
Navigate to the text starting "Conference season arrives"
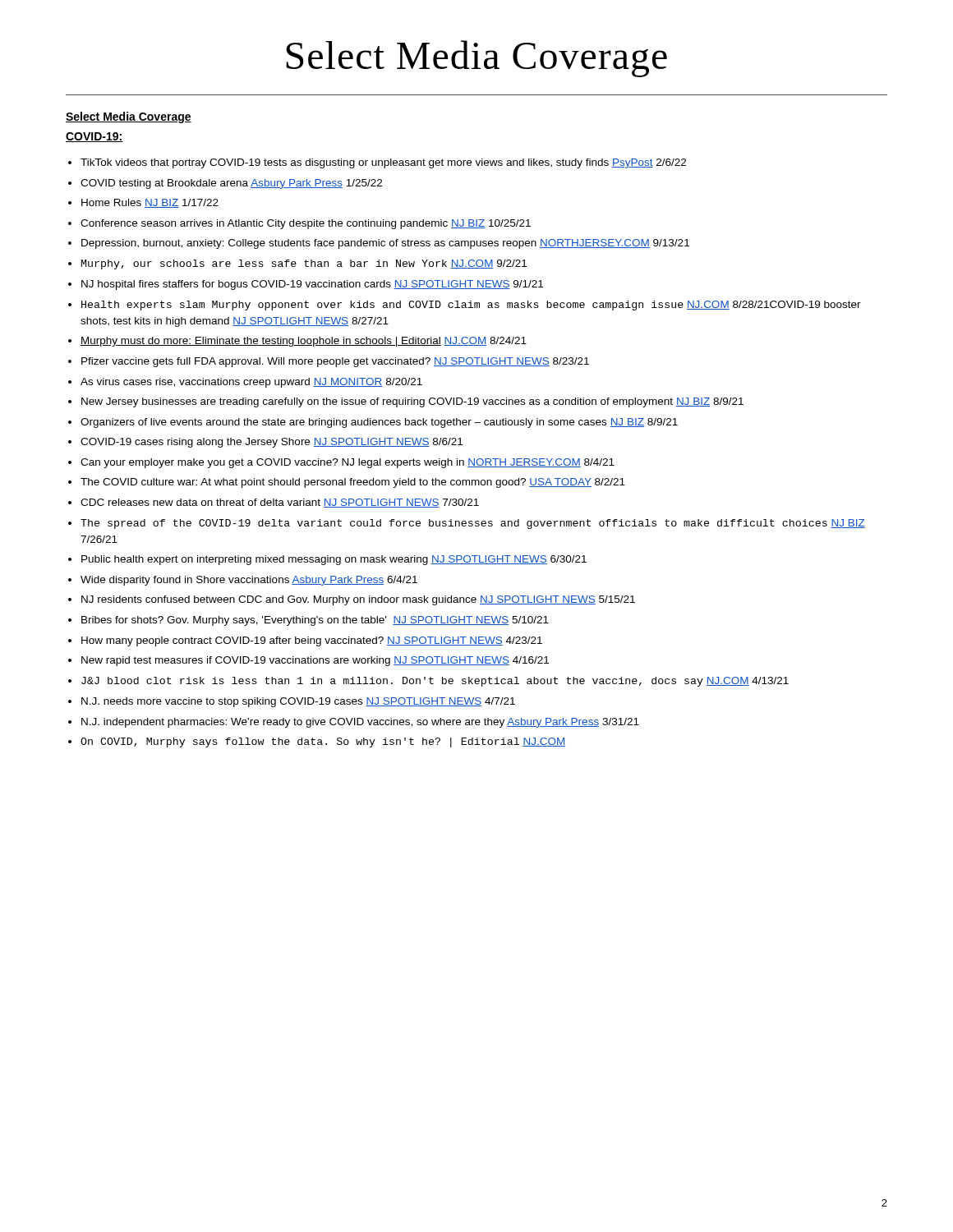click(484, 223)
